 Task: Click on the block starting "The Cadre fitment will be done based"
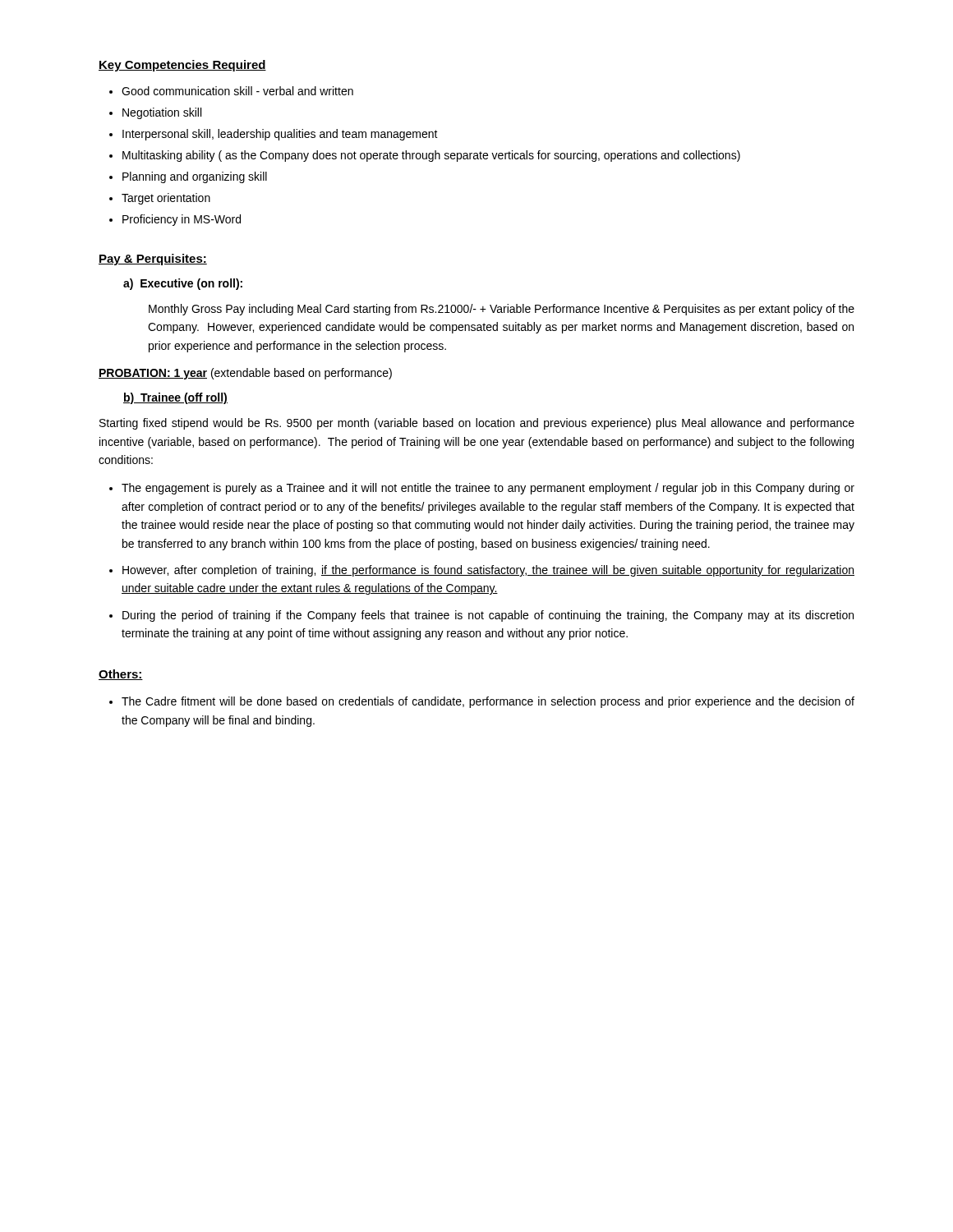488,711
